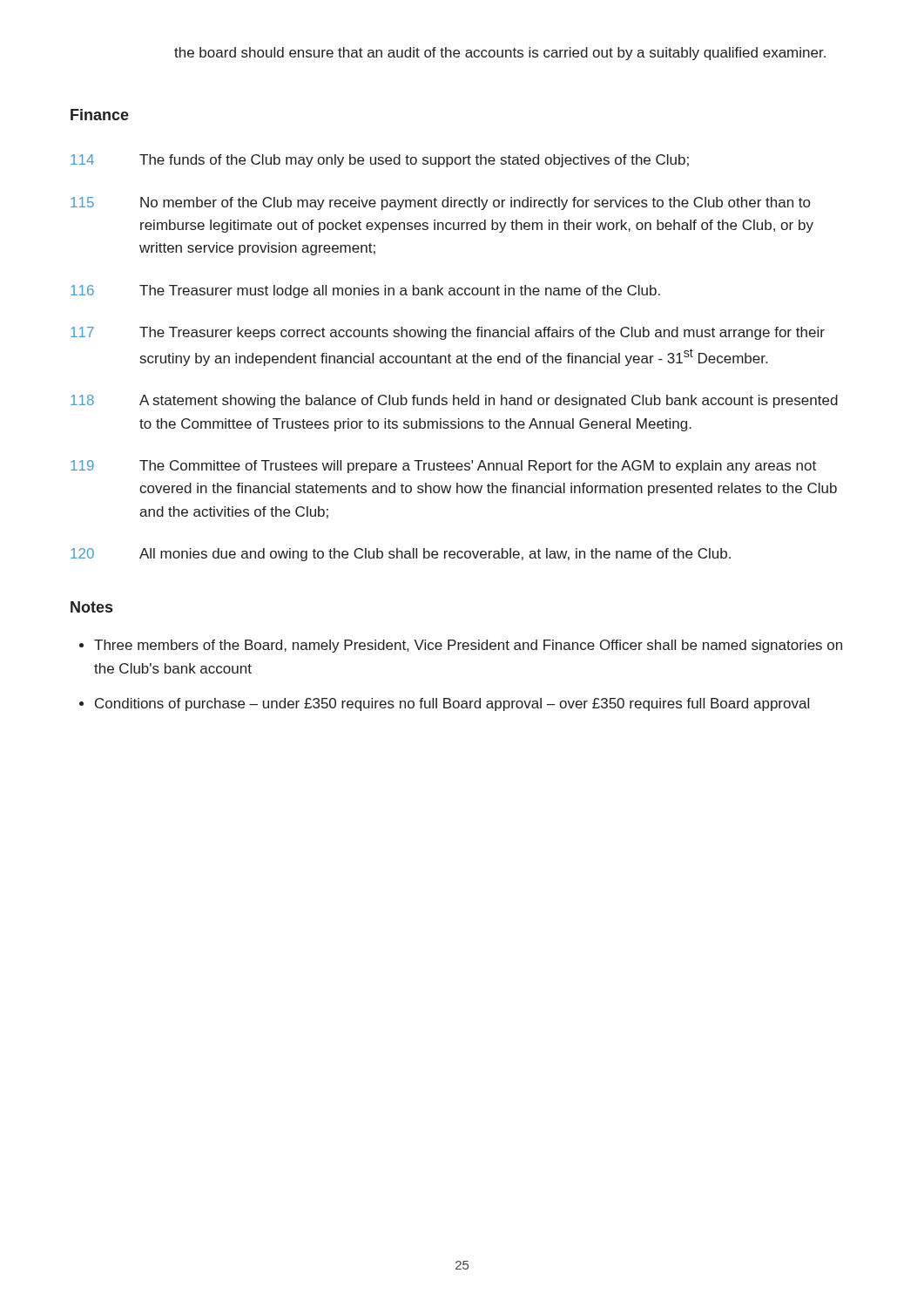Image resolution: width=924 pixels, height=1307 pixels.
Task: Select the text block containing "the board should"
Action: coord(500,53)
